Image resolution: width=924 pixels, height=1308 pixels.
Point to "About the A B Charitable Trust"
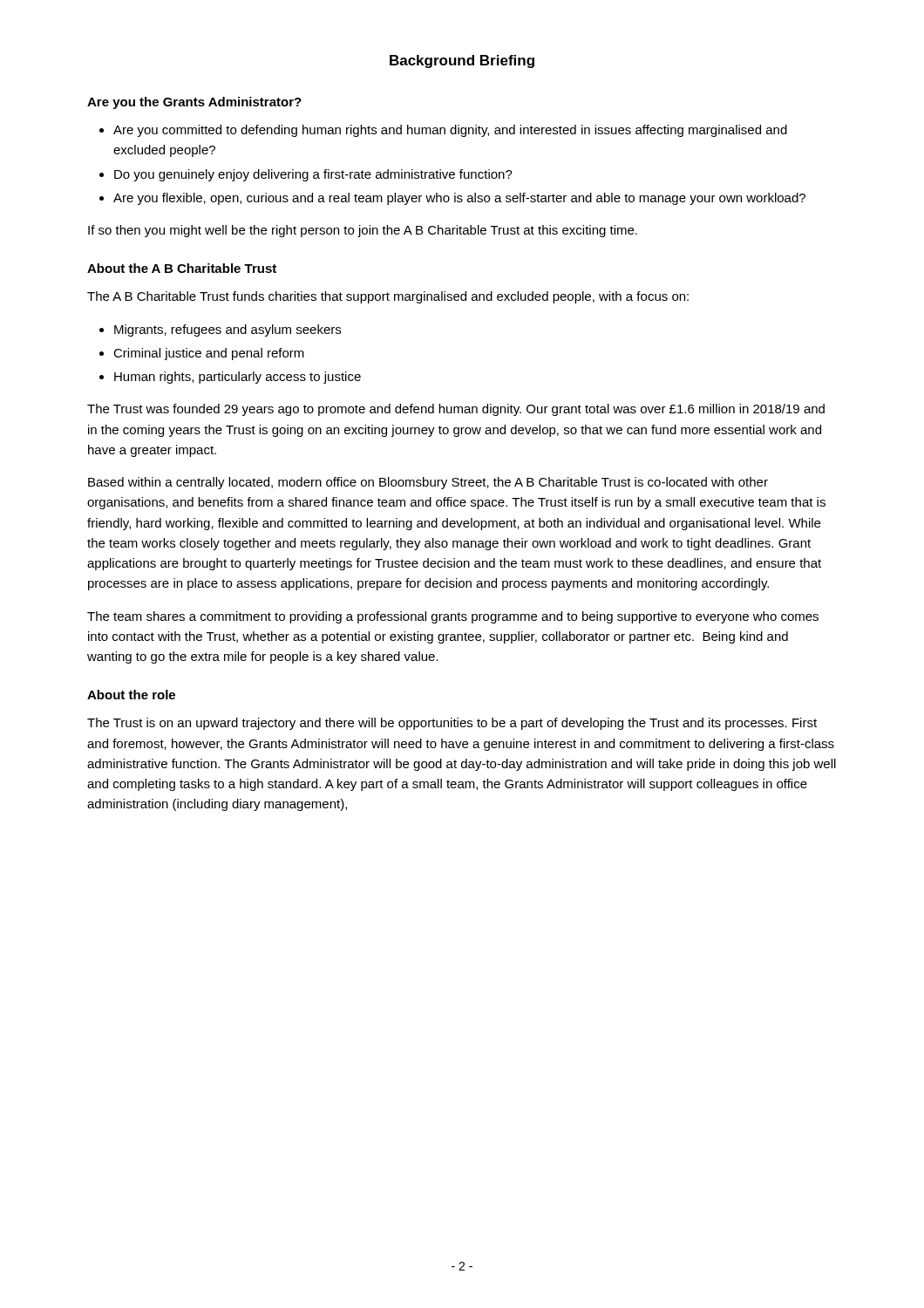tap(182, 268)
